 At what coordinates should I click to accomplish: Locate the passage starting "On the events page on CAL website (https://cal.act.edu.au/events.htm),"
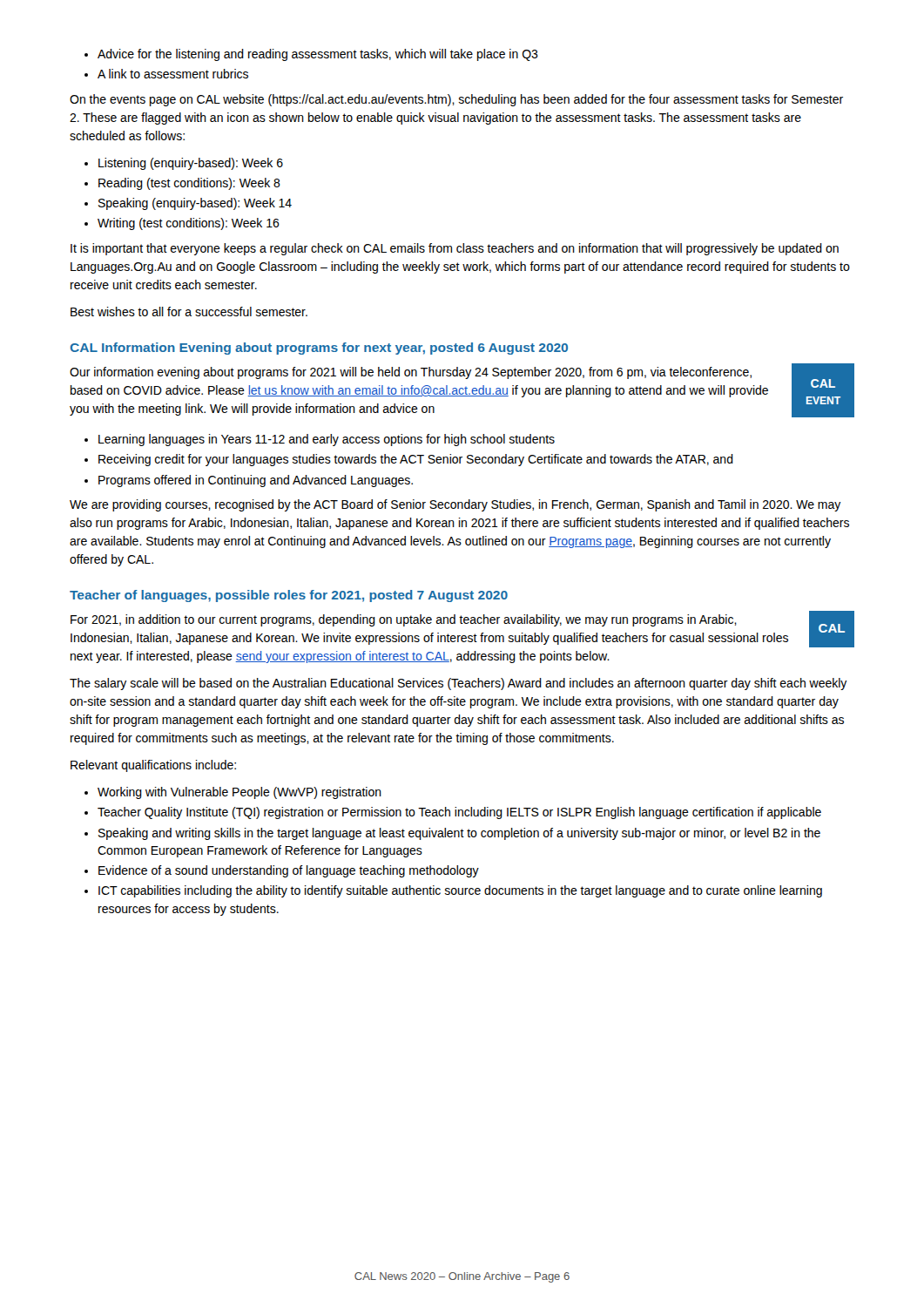pos(462,118)
